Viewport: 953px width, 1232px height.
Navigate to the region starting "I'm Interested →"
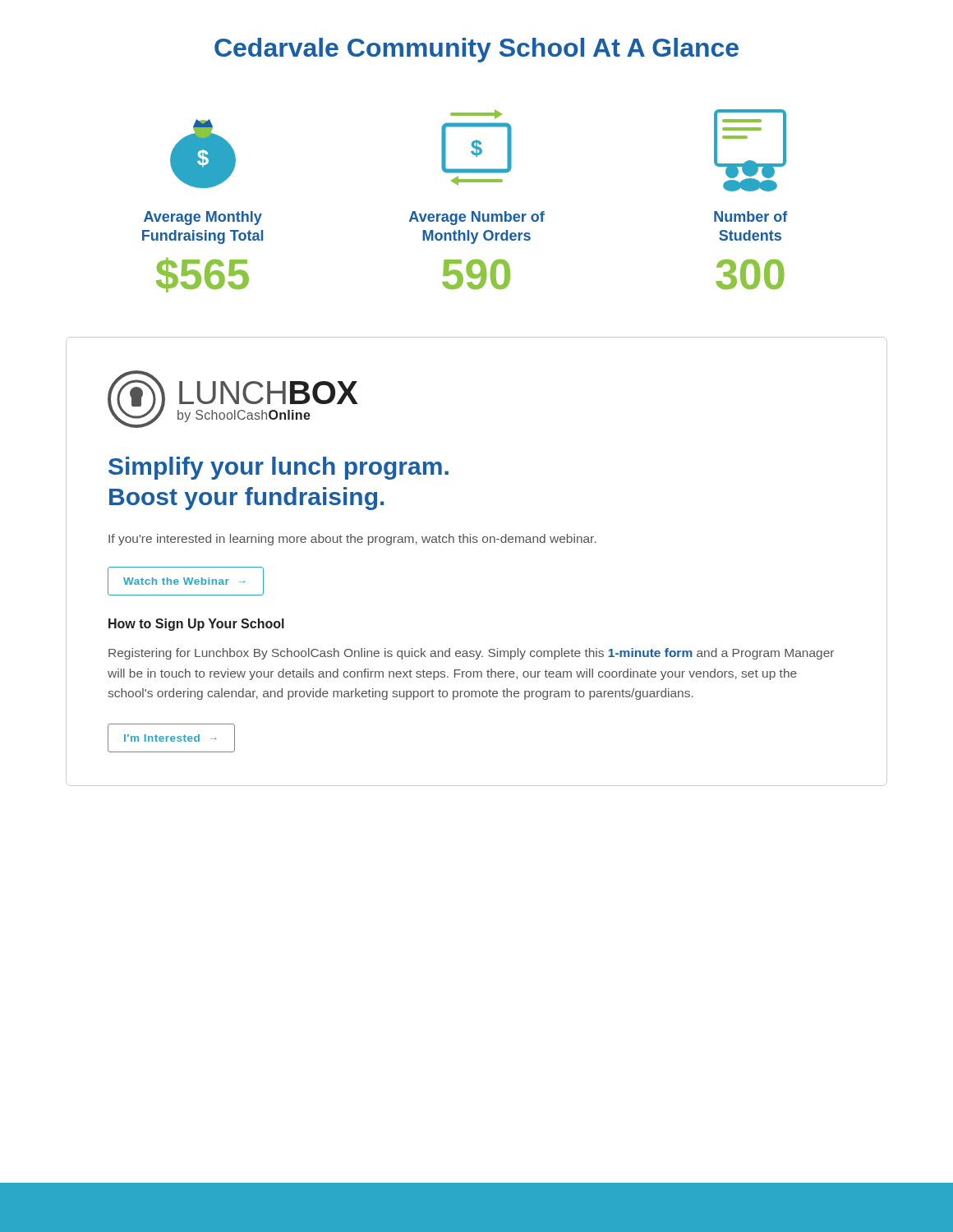(171, 738)
